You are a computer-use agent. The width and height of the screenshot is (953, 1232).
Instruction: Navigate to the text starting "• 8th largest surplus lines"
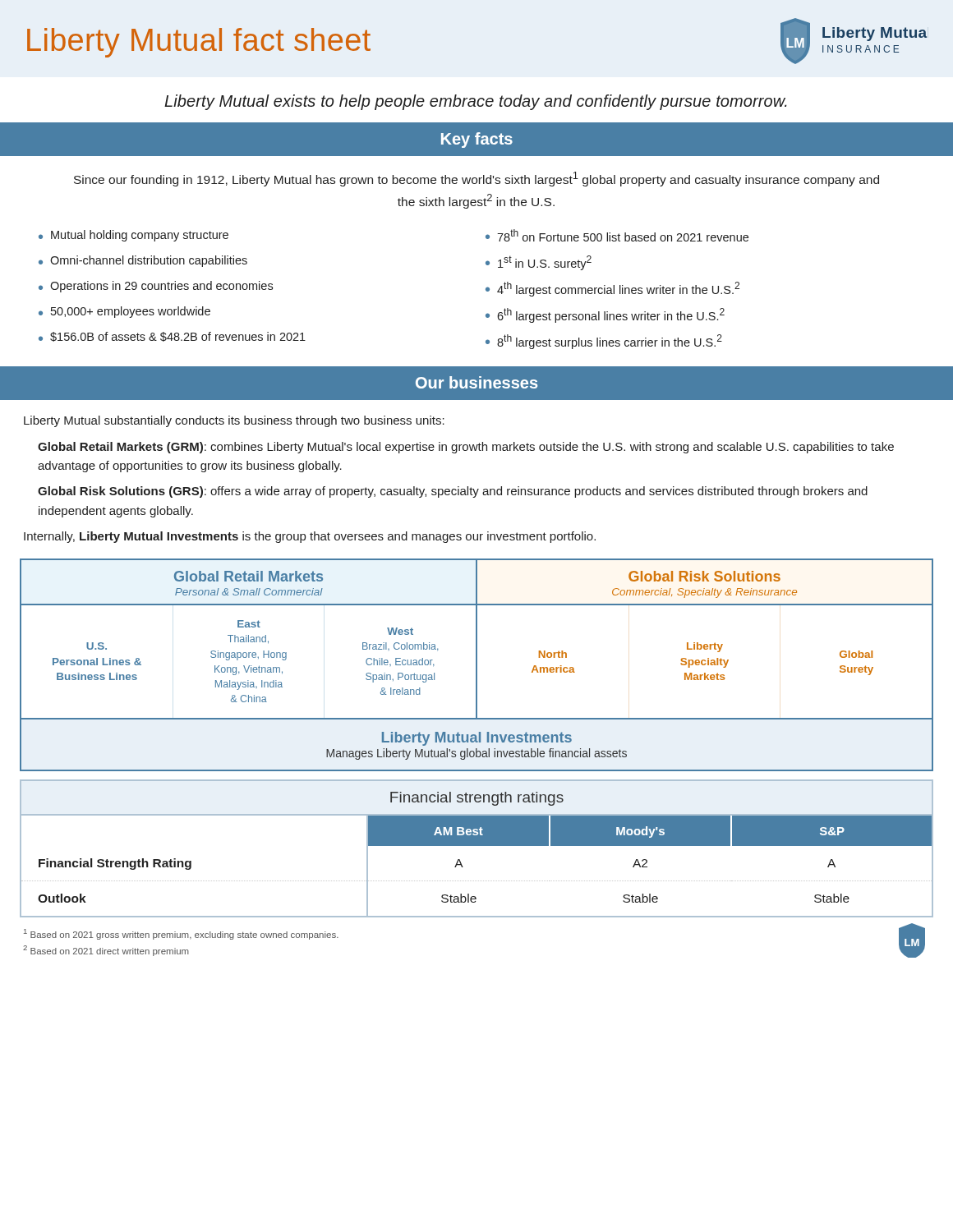[603, 341]
